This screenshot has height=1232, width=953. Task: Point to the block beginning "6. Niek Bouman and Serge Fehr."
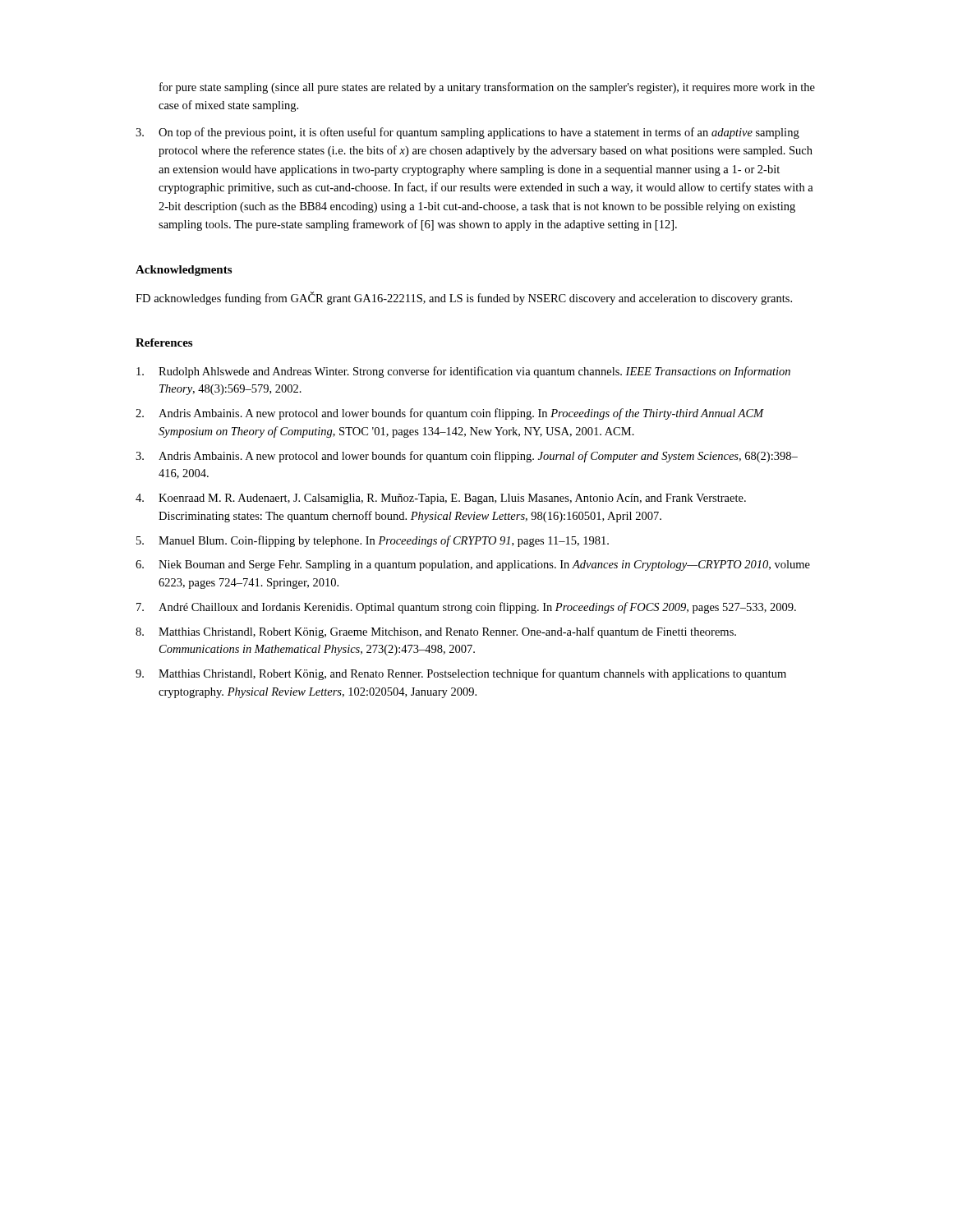476,574
